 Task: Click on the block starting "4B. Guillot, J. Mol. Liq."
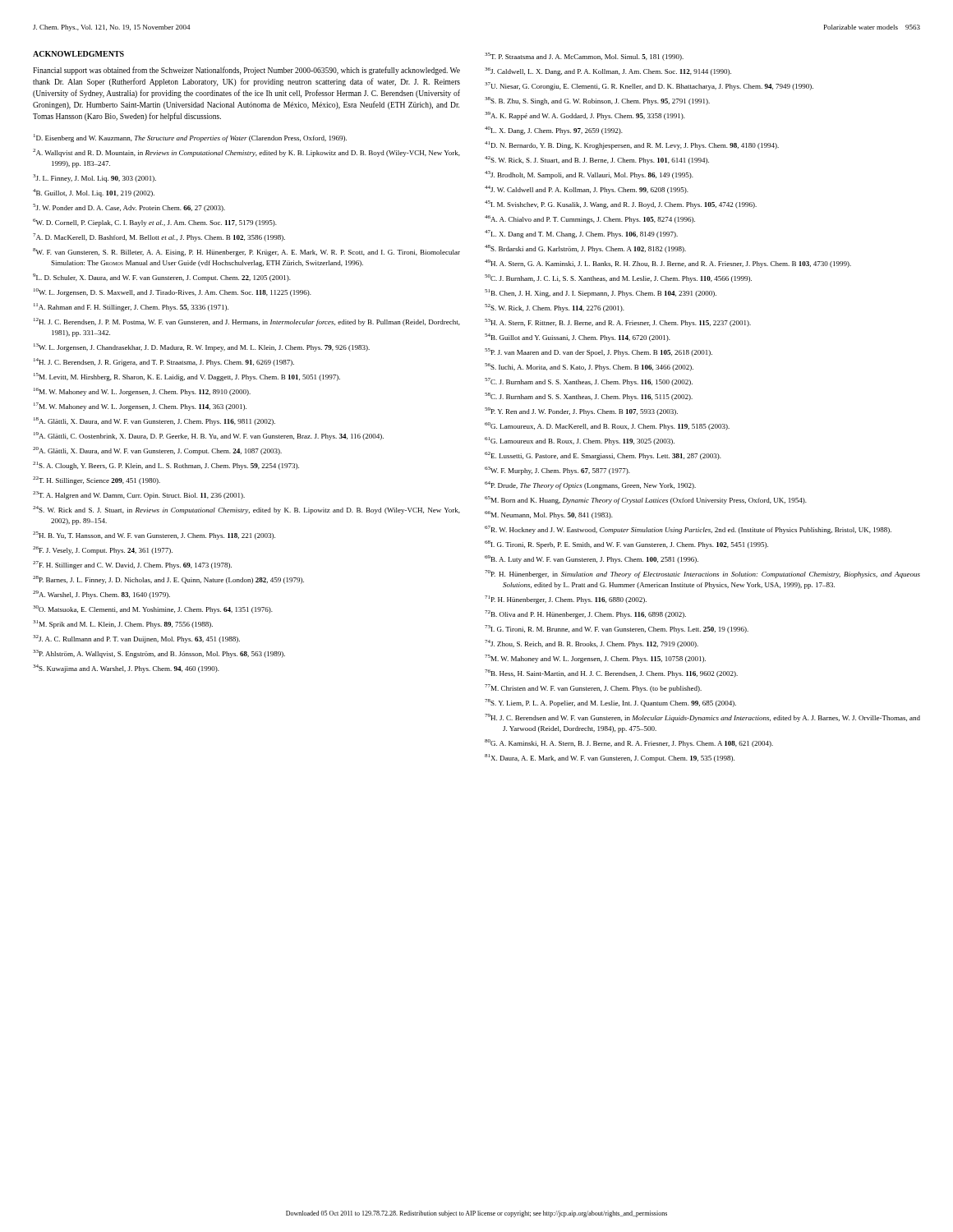point(94,192)
